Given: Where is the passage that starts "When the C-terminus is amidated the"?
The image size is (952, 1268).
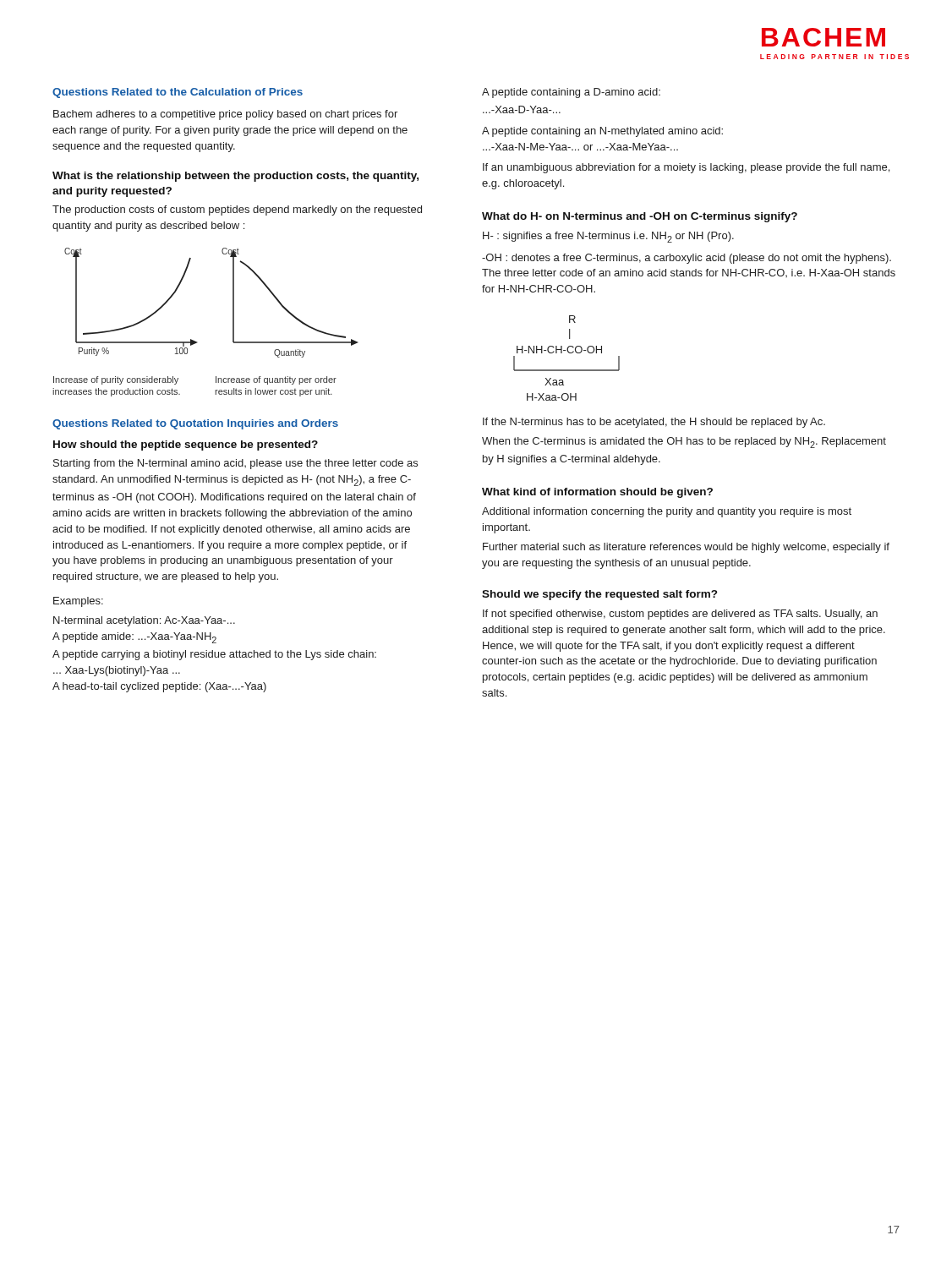Looking at the screenshot, I should pyautogui.click(x=684, y=450).
